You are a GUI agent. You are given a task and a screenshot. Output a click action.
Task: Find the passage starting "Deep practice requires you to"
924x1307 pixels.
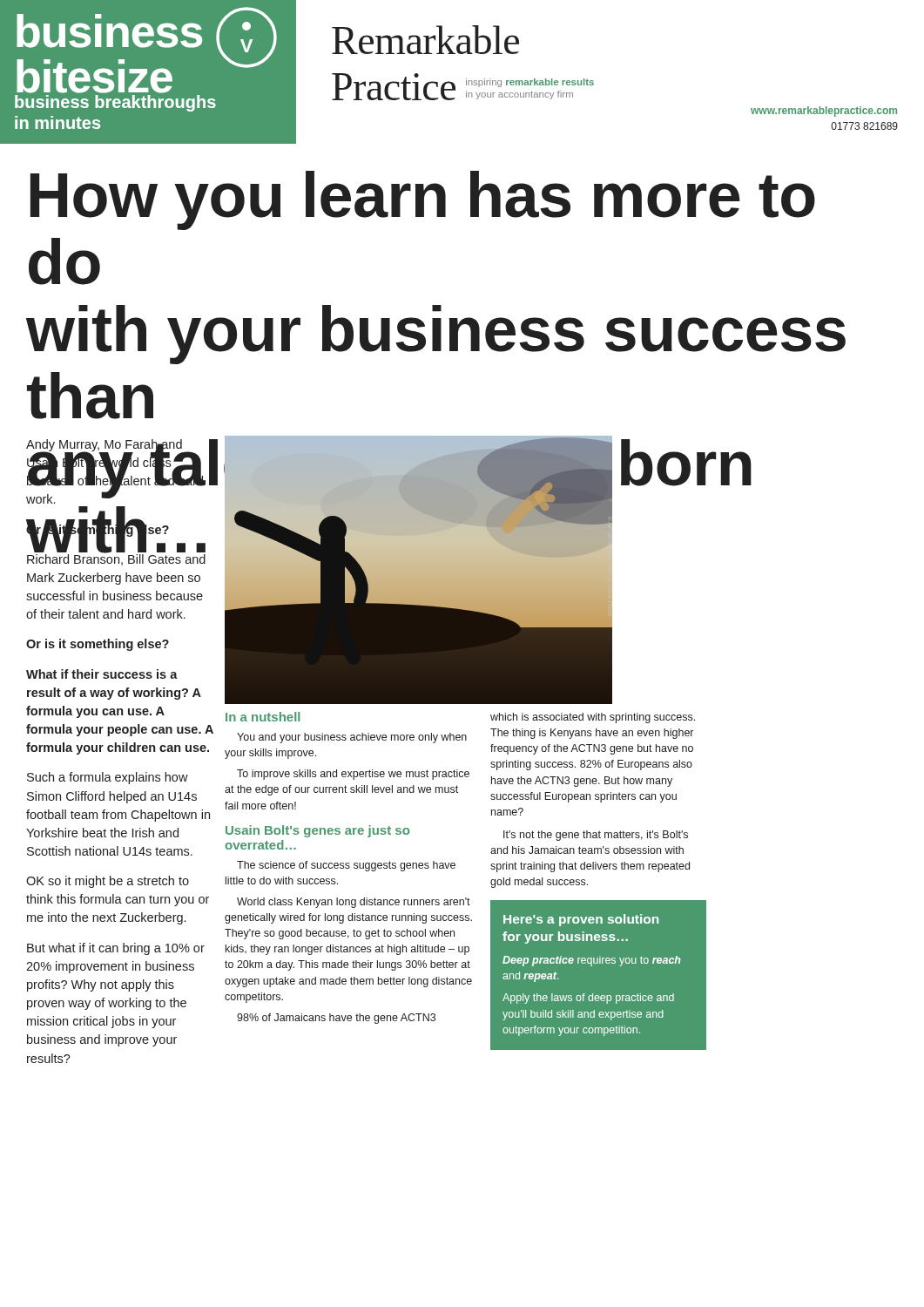point(598,995)
